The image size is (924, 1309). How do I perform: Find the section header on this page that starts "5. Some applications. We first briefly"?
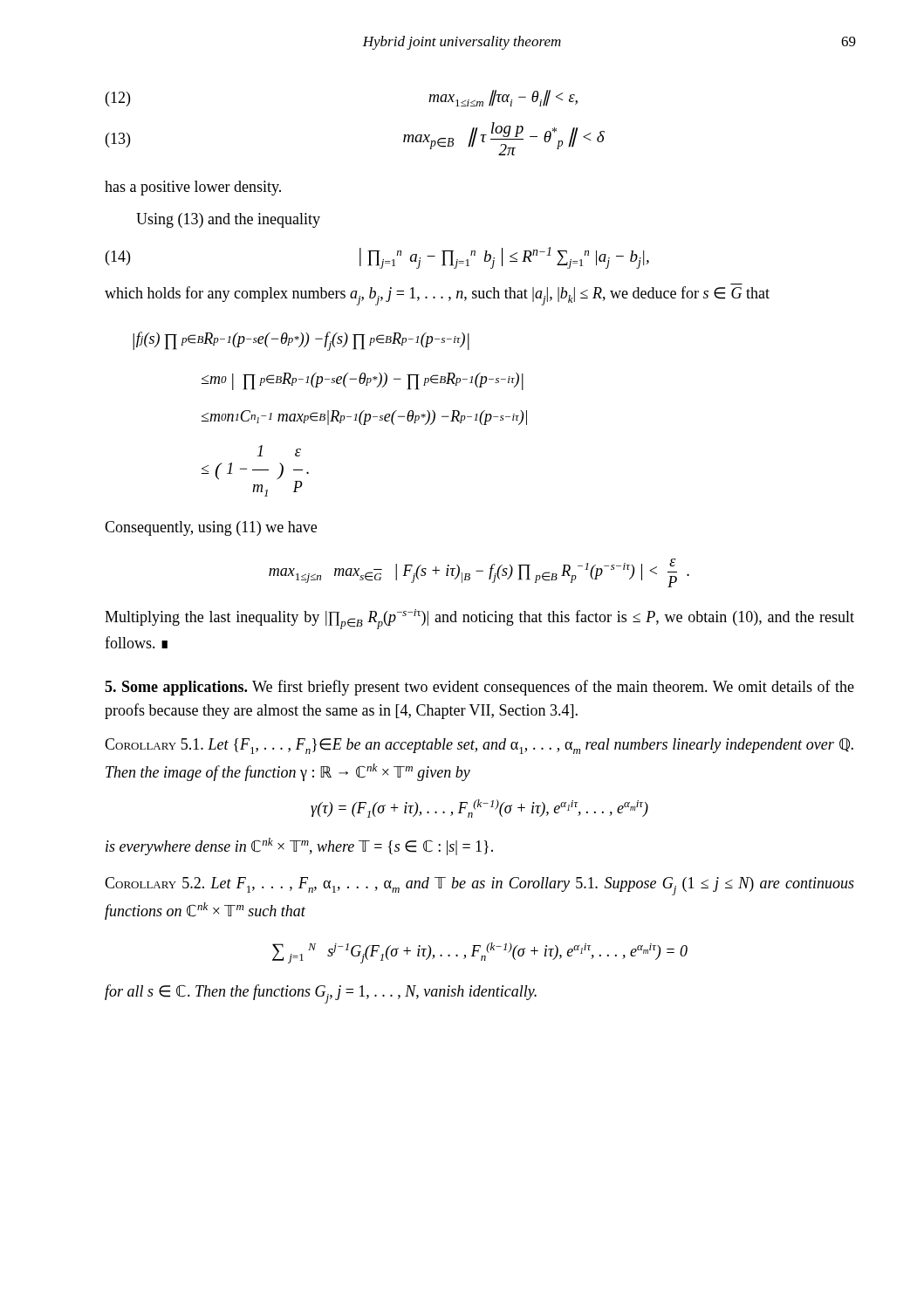[x=479, y=698]
